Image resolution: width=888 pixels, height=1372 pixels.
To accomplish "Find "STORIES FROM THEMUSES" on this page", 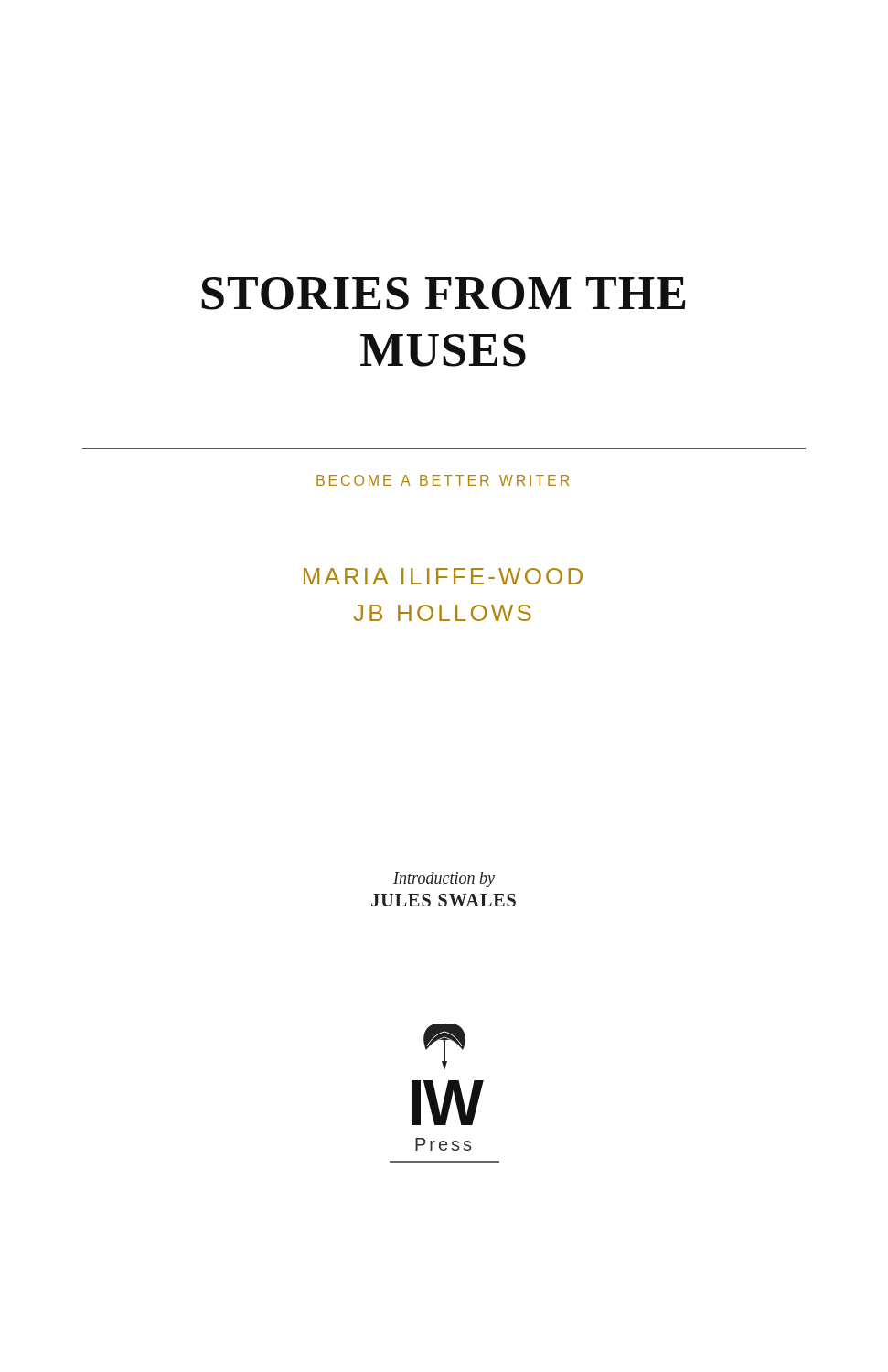I will click(444, 322).
